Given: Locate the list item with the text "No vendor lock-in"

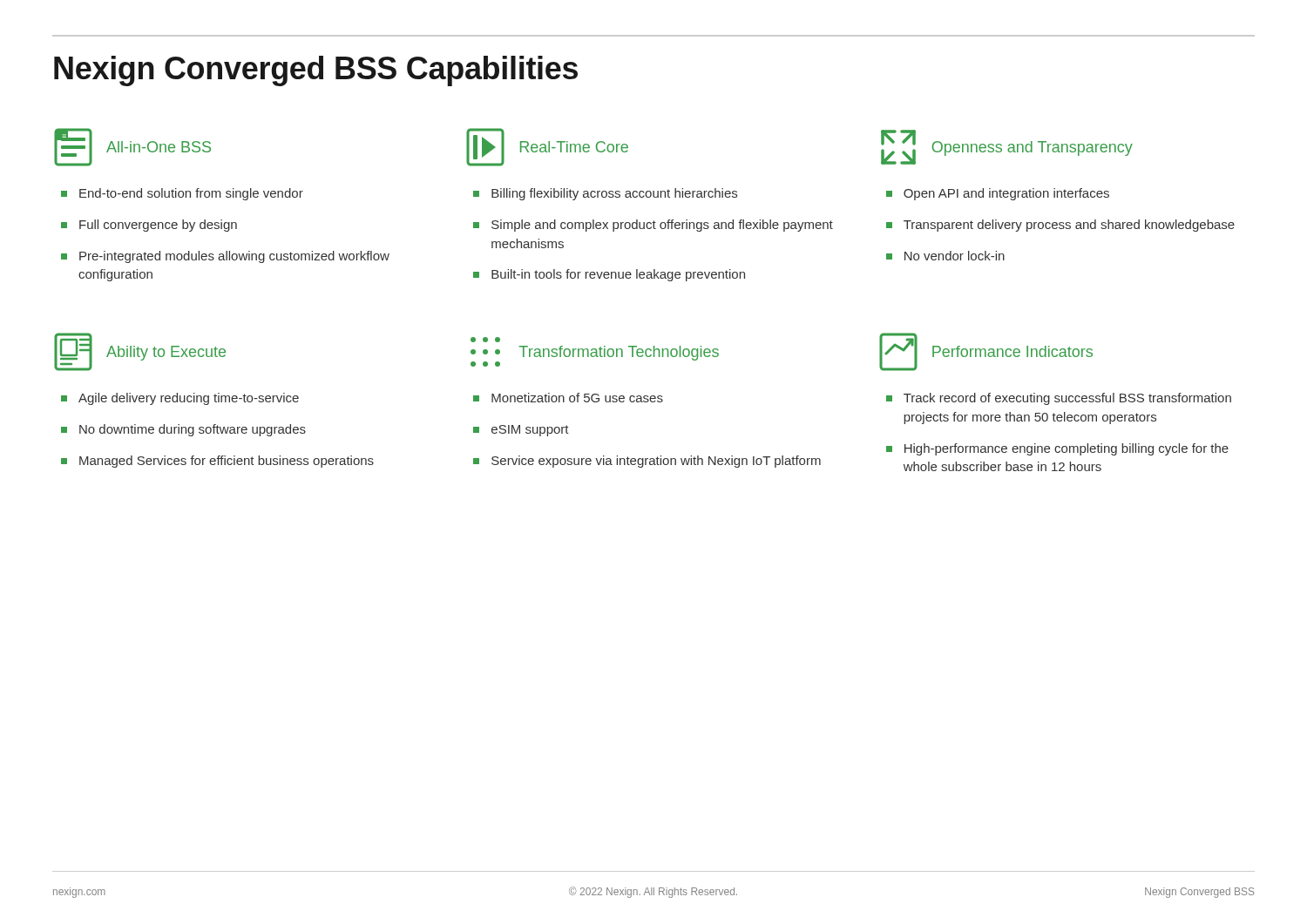Looking at the screenshot, I should [x=954, y=255].
